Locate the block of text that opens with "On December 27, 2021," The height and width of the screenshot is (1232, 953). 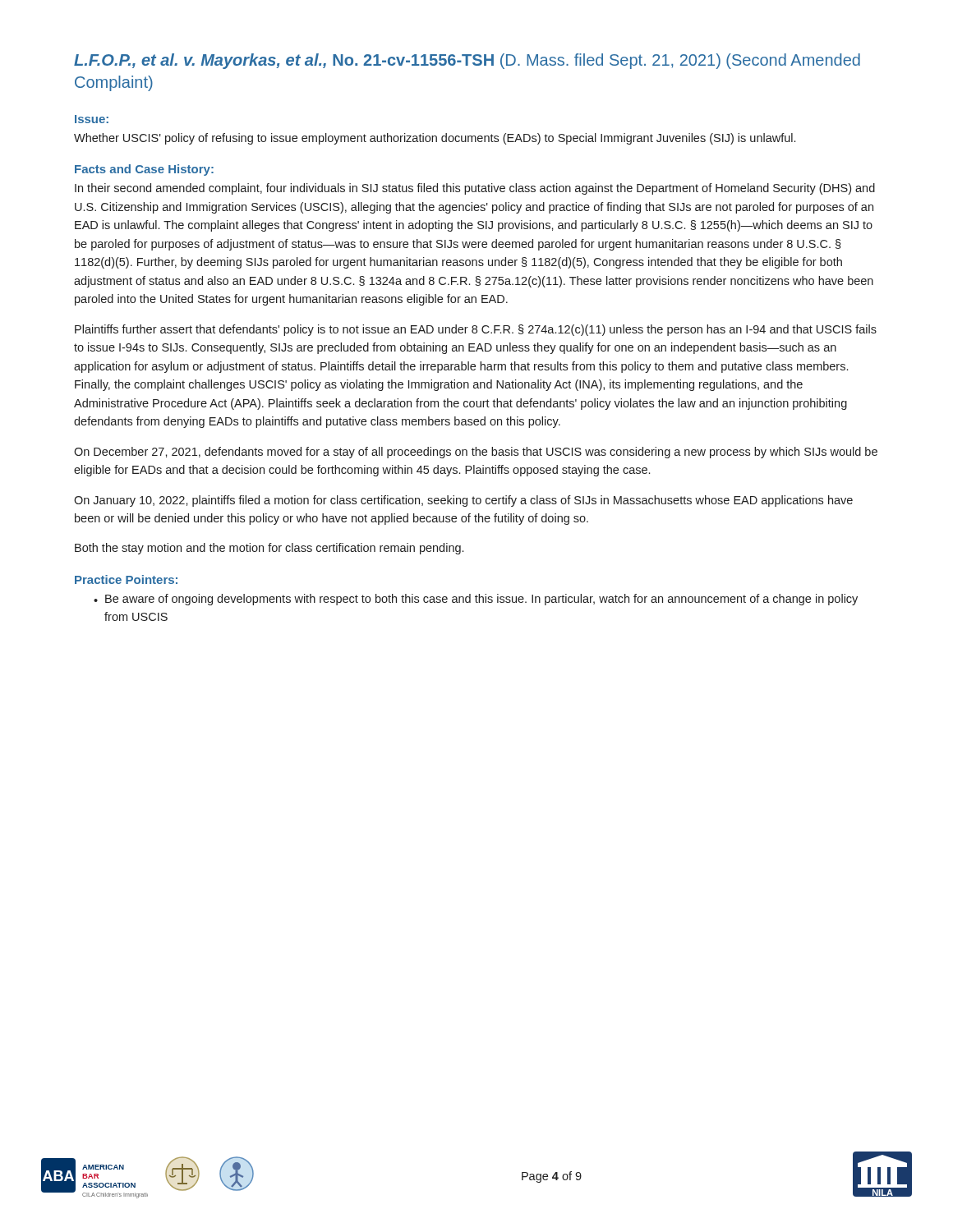tap(476, 461)
